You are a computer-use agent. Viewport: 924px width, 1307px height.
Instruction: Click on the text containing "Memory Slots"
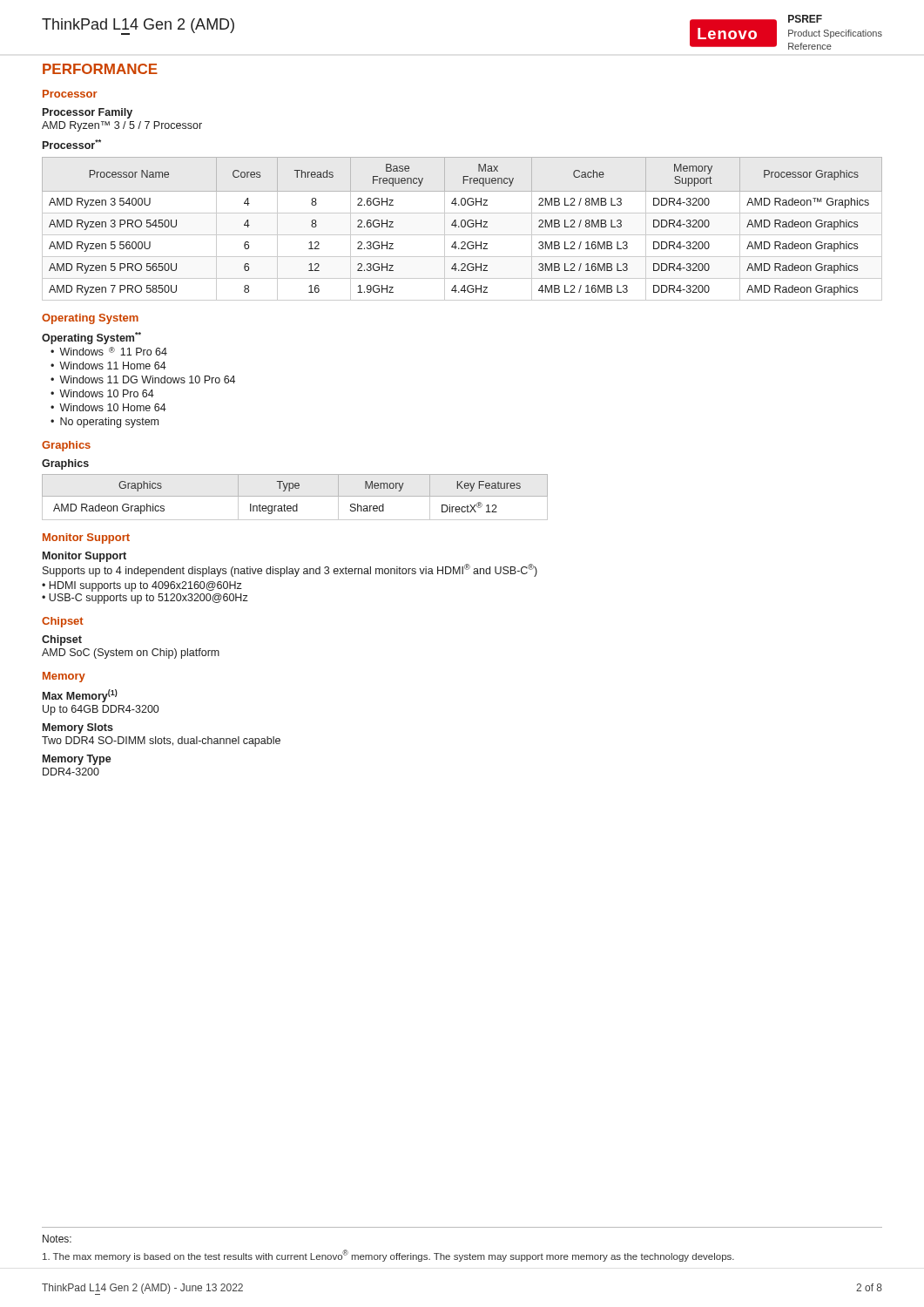pyautogui.click(x=77, y=727)
